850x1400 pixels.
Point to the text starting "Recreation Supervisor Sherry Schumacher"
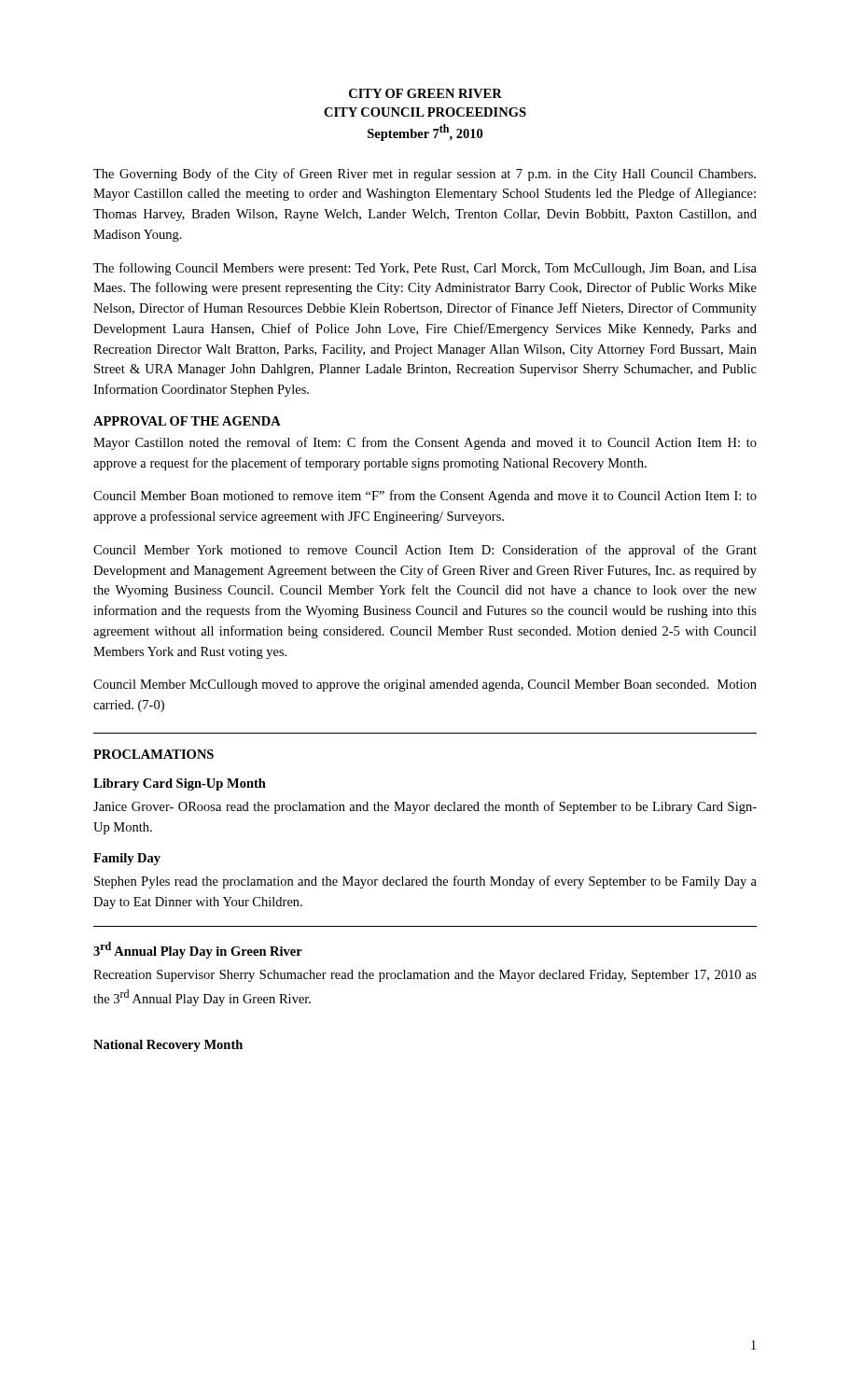coord(425,986)
